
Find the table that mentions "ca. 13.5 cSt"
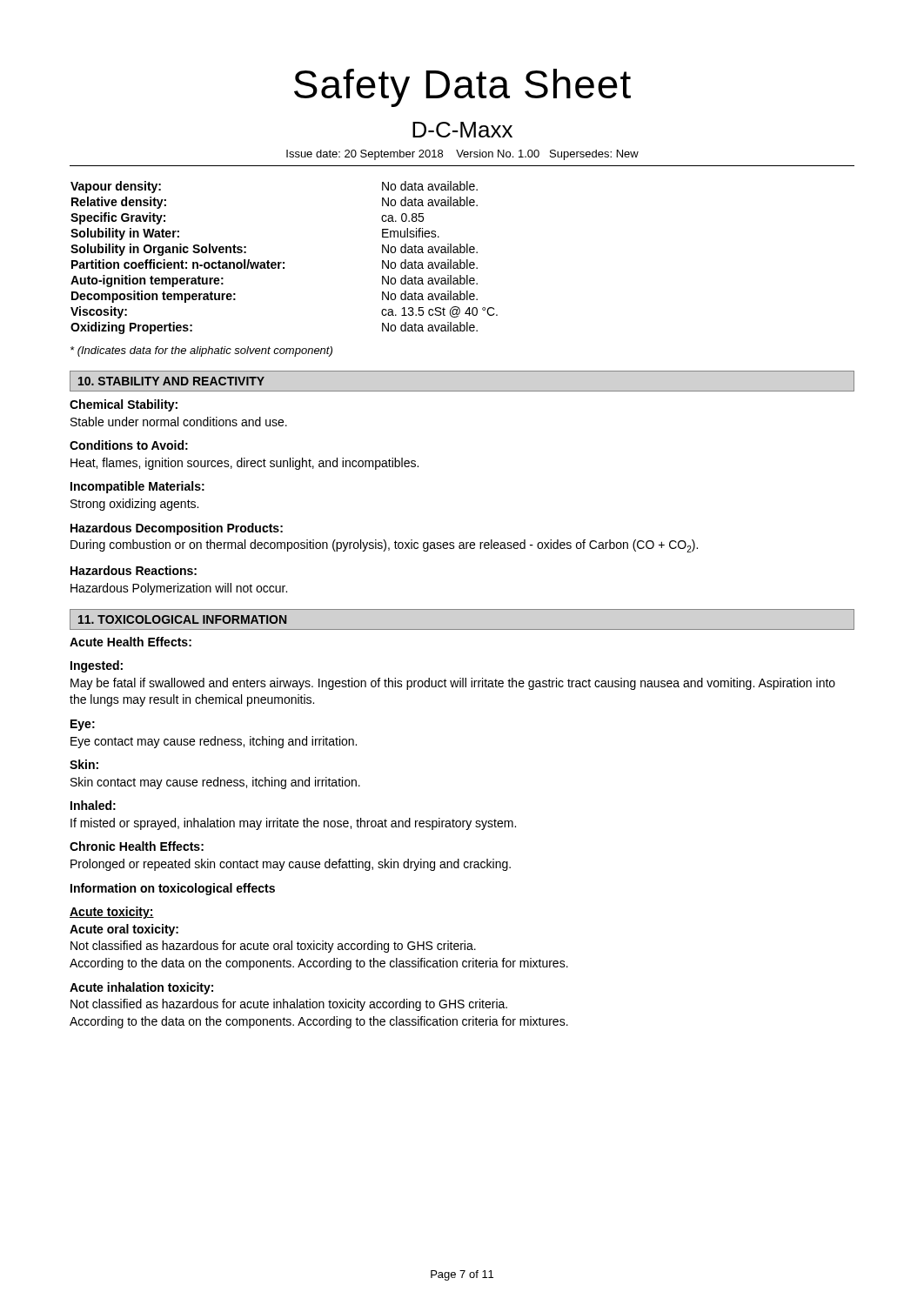pyautogui.click(x=462, y=257)
